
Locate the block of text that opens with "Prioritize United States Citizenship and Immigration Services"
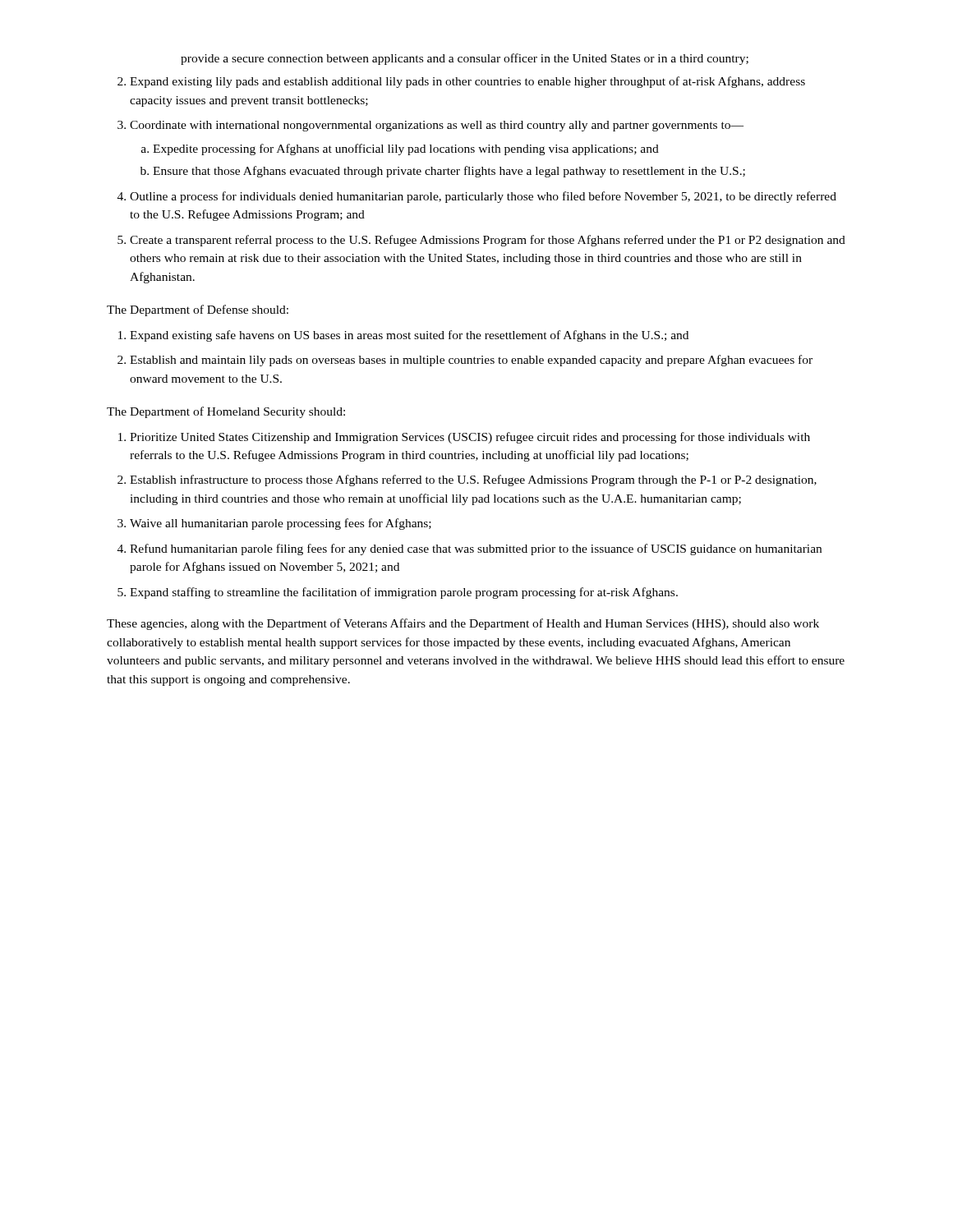pos(470,445)
